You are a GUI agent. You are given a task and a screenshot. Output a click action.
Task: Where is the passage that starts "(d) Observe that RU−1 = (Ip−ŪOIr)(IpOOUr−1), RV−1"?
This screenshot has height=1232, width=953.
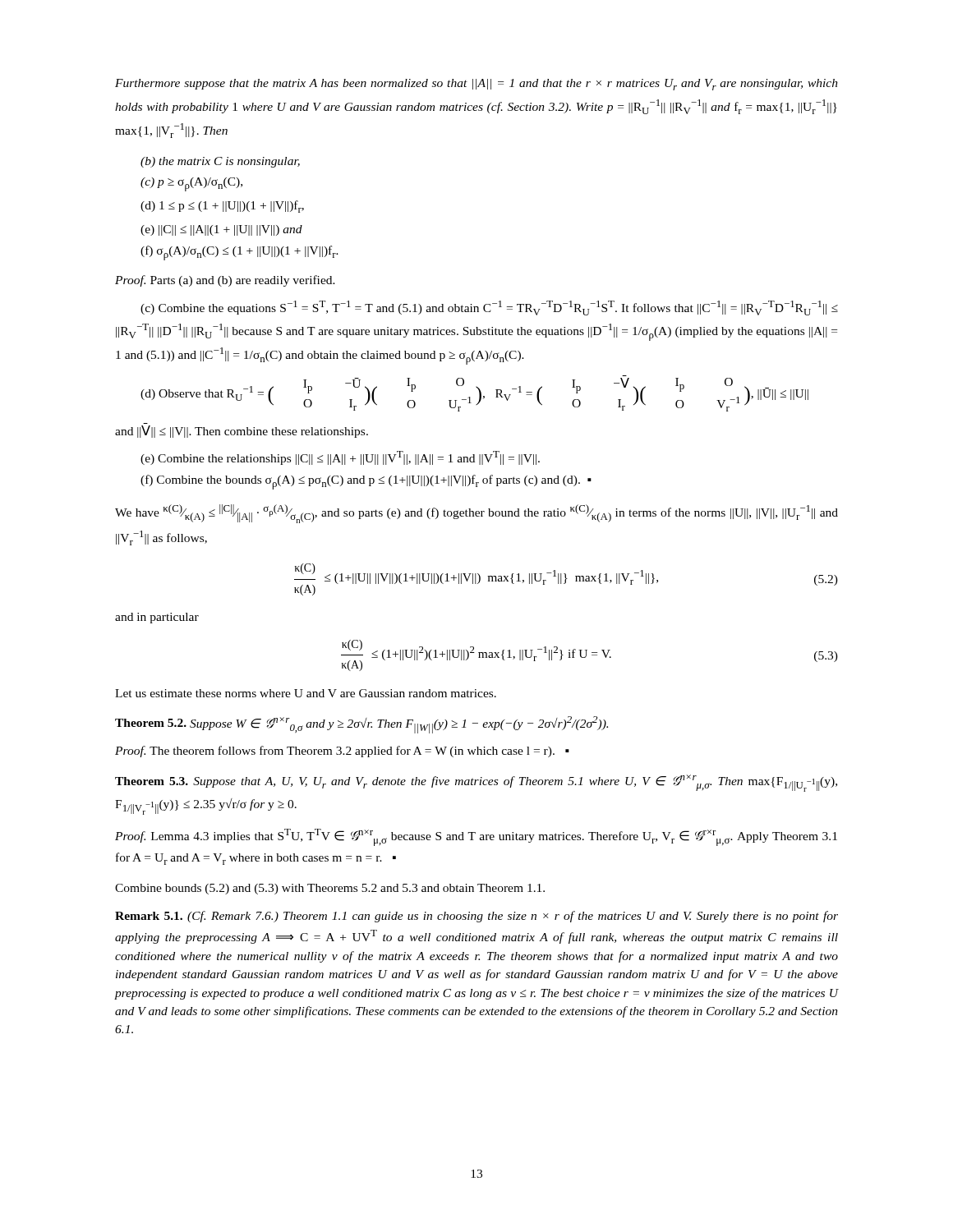pyautogui.click(x=476, y=407)
